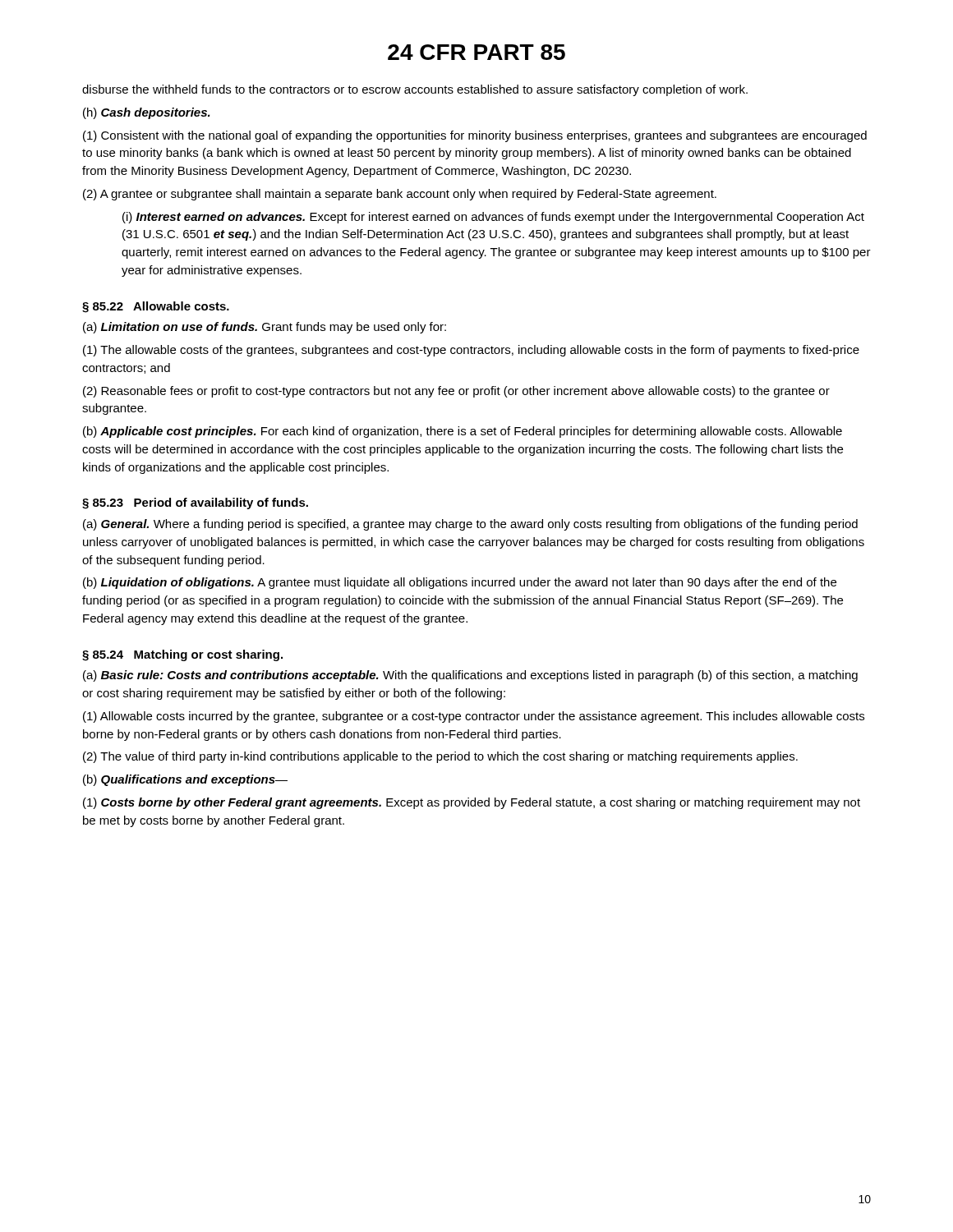Click on the text block starting "§ 85.23 Period"

tap(196, 502)
